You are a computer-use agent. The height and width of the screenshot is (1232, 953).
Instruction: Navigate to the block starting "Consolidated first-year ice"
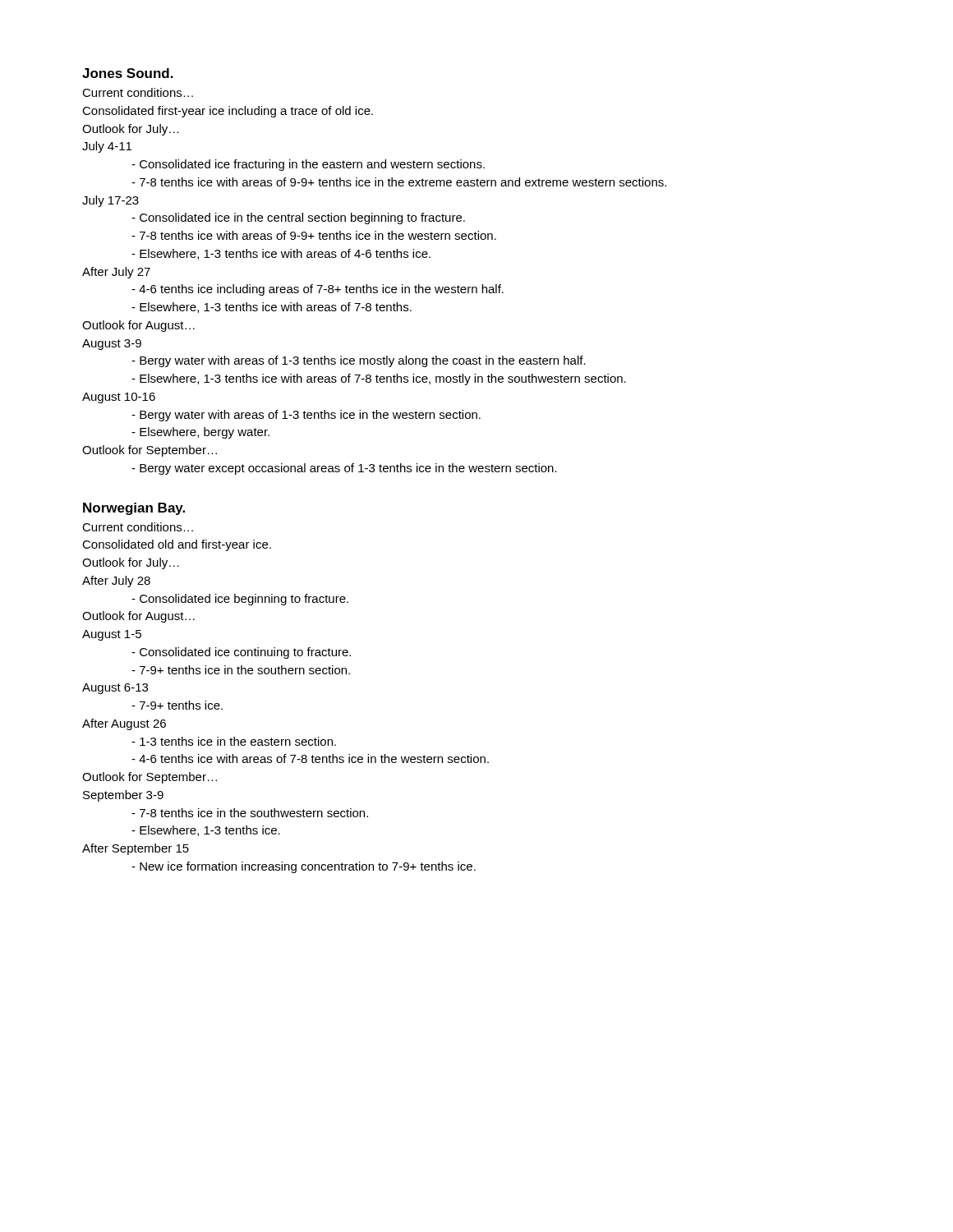(x=228, y=112)
